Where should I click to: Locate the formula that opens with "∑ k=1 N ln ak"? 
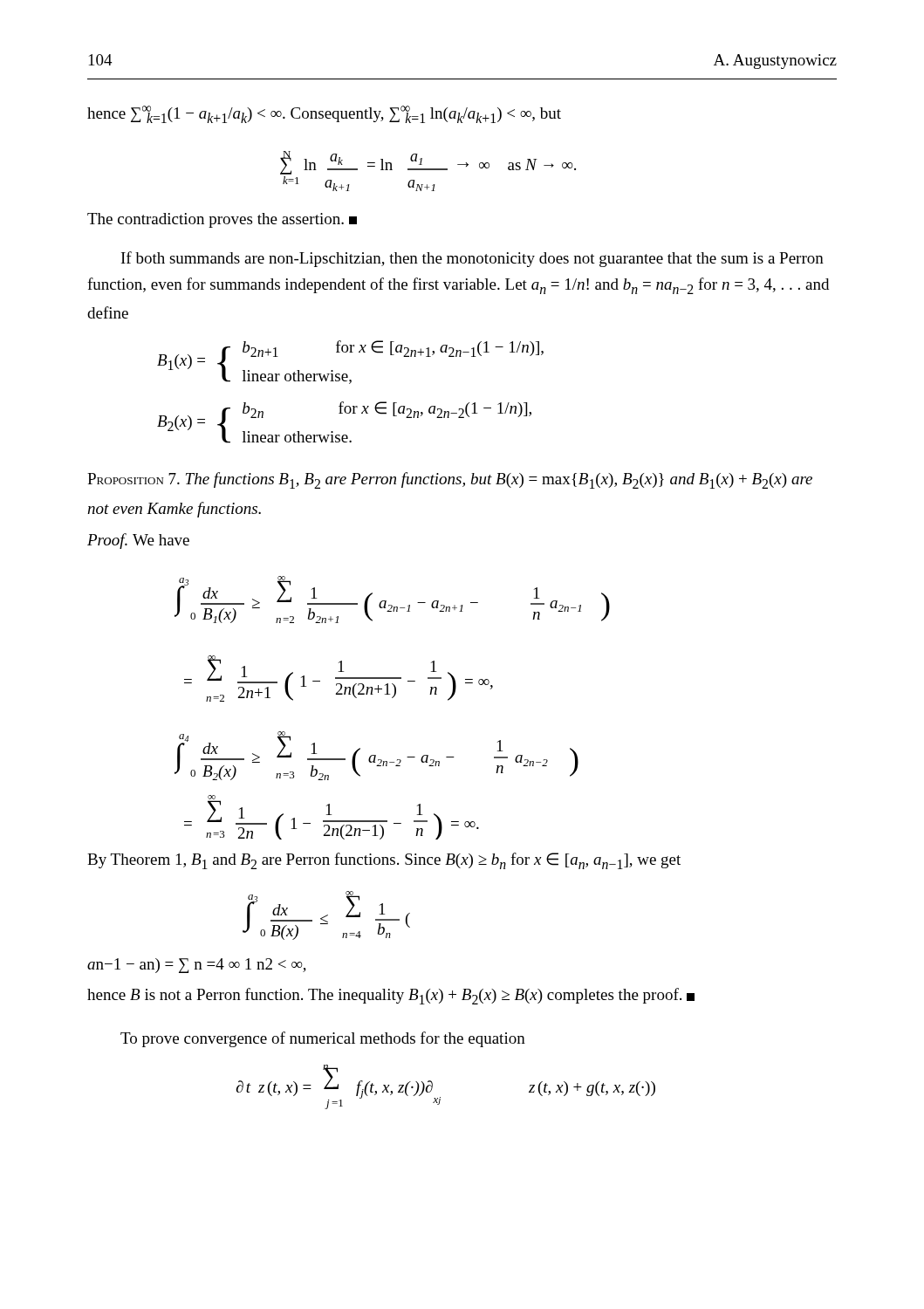coord(462,168)
